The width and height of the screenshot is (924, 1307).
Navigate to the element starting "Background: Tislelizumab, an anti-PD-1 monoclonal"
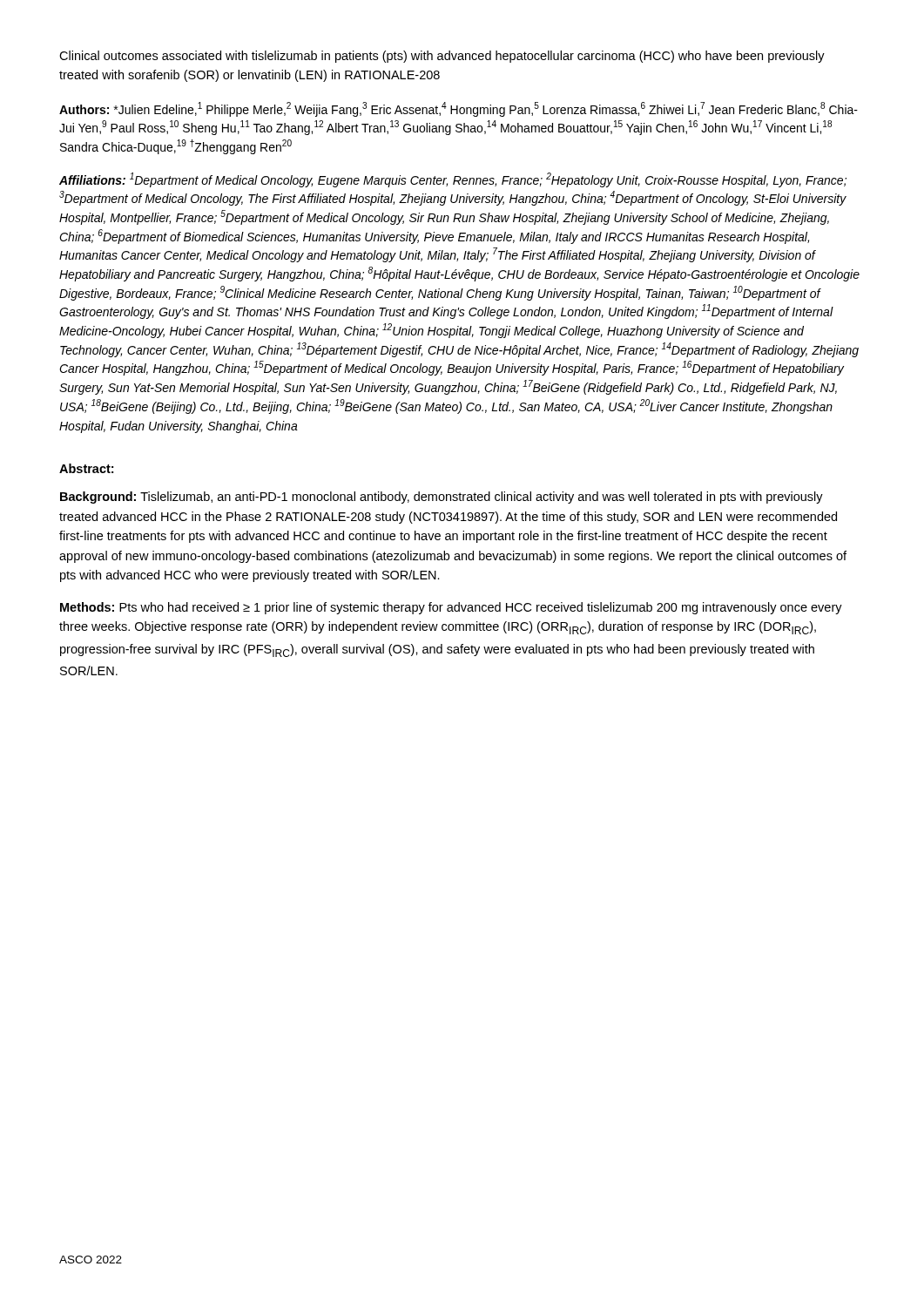[453, 536]
